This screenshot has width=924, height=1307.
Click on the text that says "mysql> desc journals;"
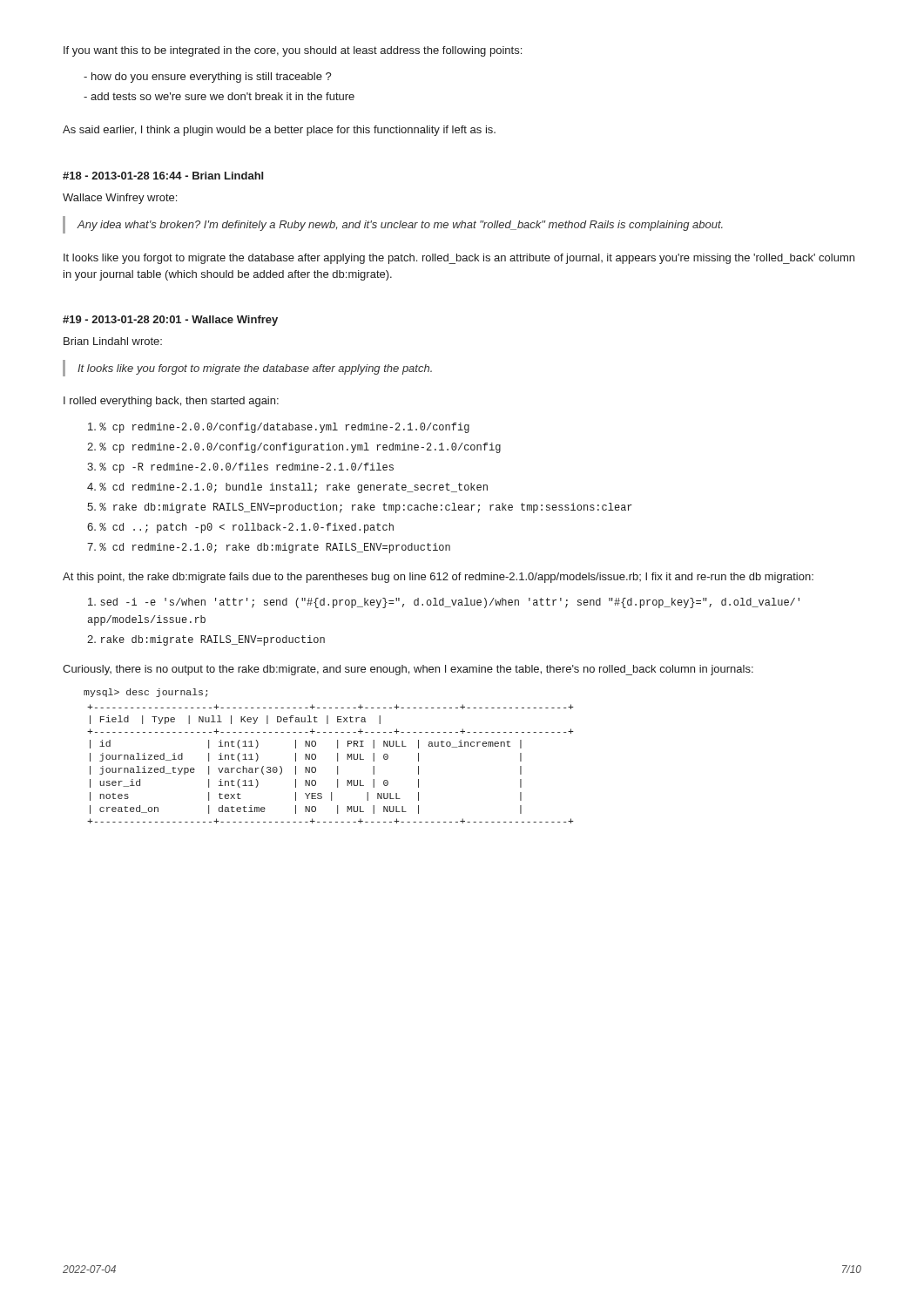tap(147, 692)
